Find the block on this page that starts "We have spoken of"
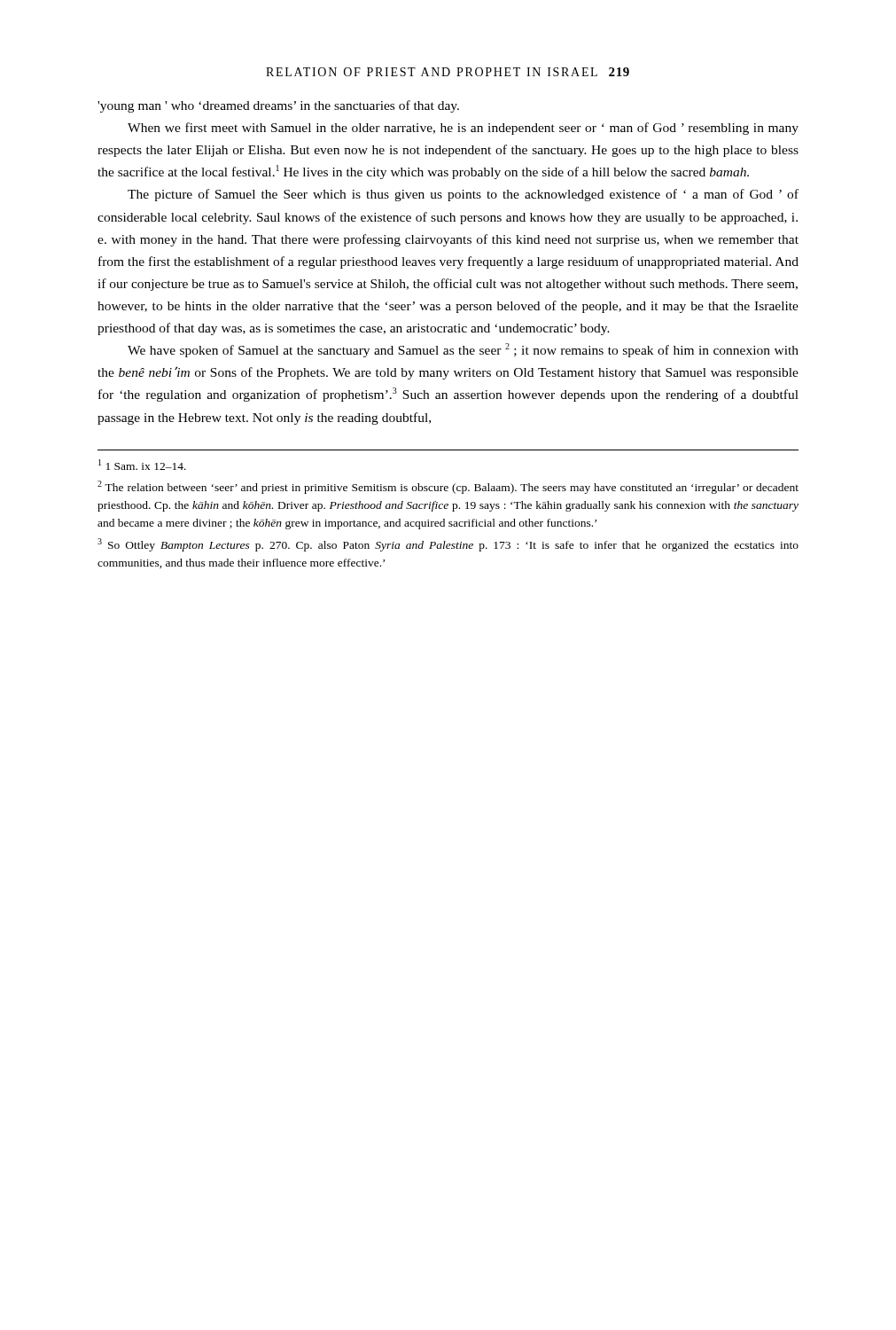This screenshot has width=896, height=1330. tap(448, 383)
